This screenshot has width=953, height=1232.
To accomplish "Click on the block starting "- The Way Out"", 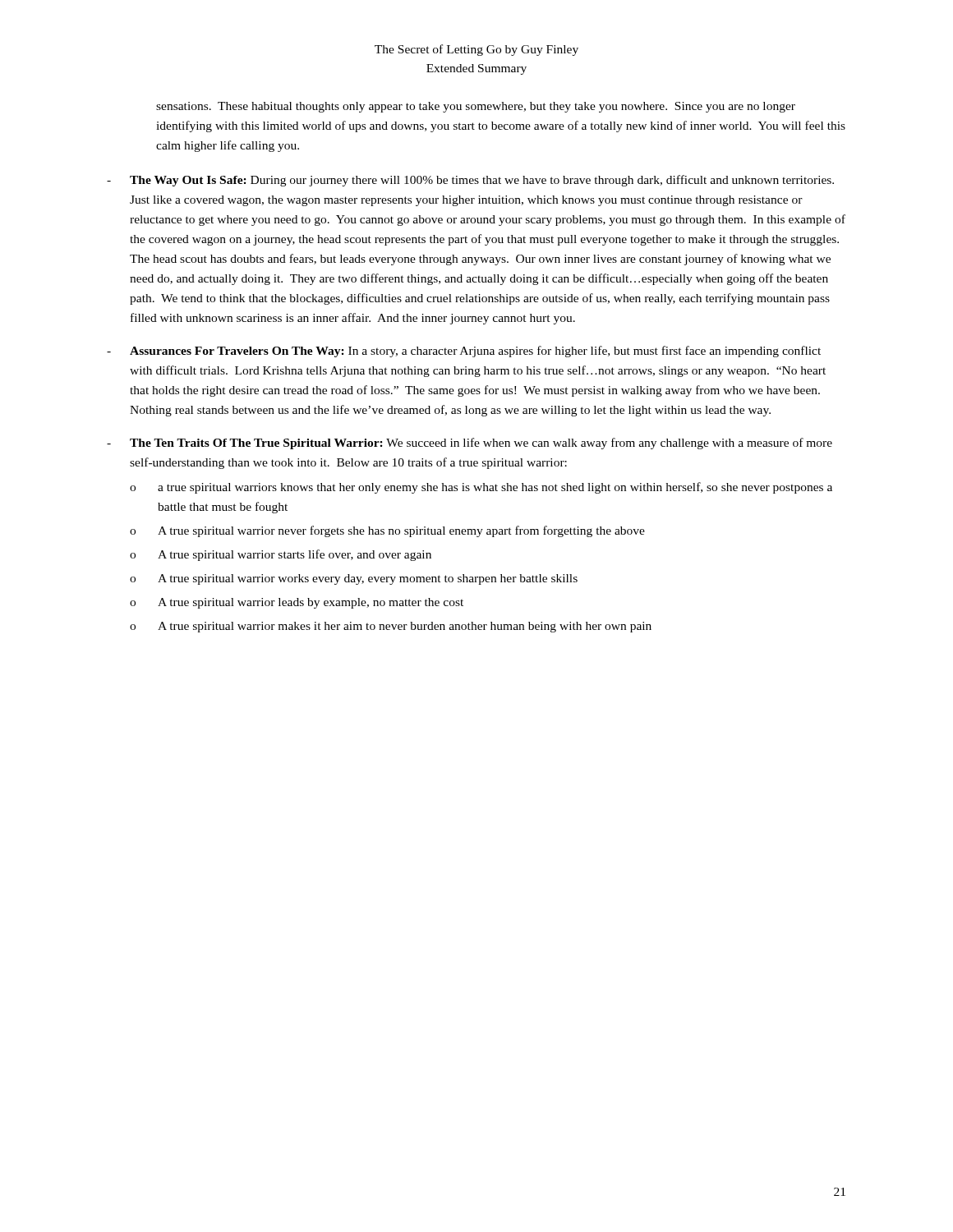I will click(476, 249).
